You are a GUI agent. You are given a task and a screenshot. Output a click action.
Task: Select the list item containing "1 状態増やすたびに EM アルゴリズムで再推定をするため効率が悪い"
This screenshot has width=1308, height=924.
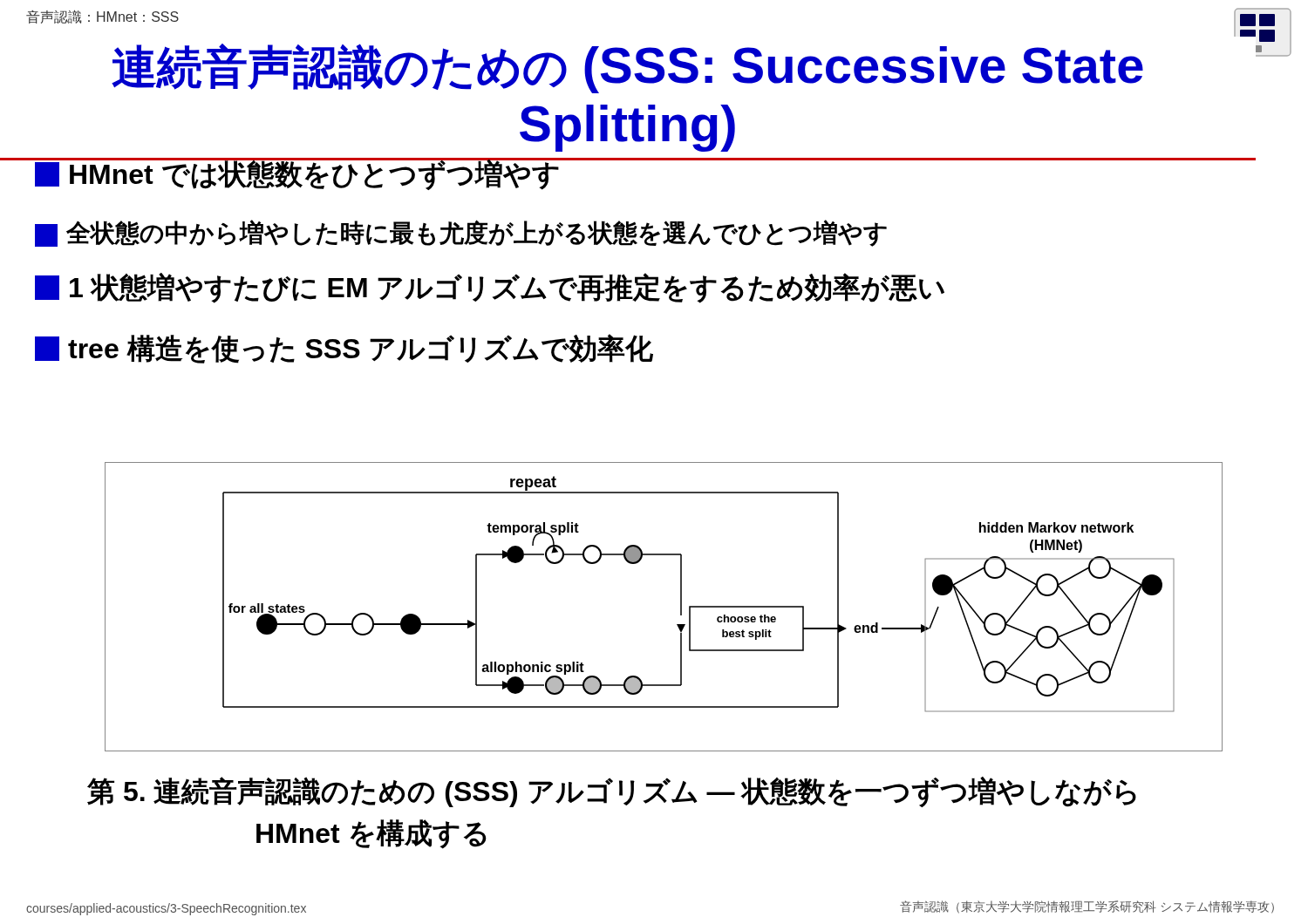491,288
